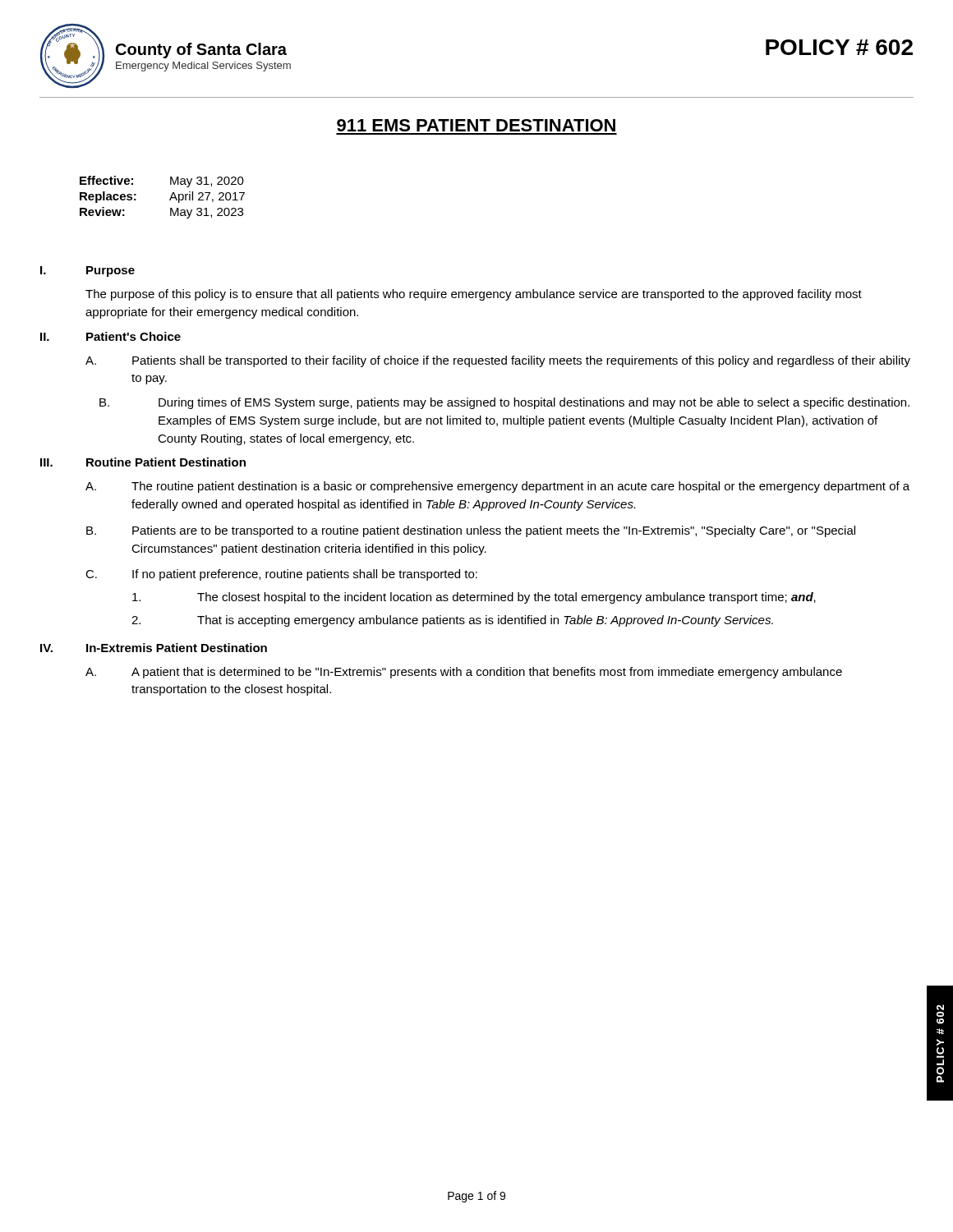The width and height of the screenshot is (953, 1232).
Task: Point to the passage starting "C. If no patient"
Action: click(x=476, y=574)
